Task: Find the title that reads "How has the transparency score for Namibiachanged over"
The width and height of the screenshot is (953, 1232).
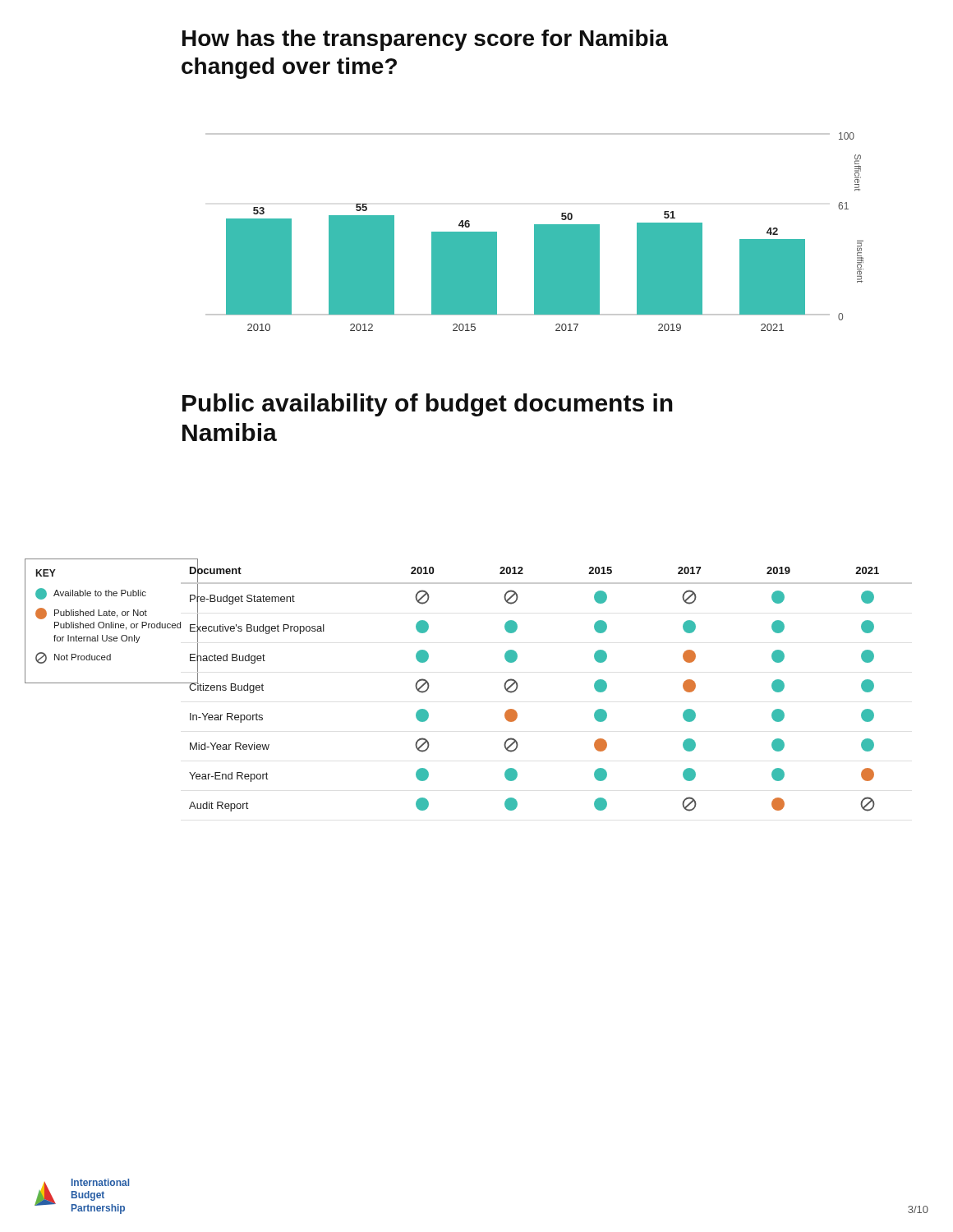Action: point(424,52)
